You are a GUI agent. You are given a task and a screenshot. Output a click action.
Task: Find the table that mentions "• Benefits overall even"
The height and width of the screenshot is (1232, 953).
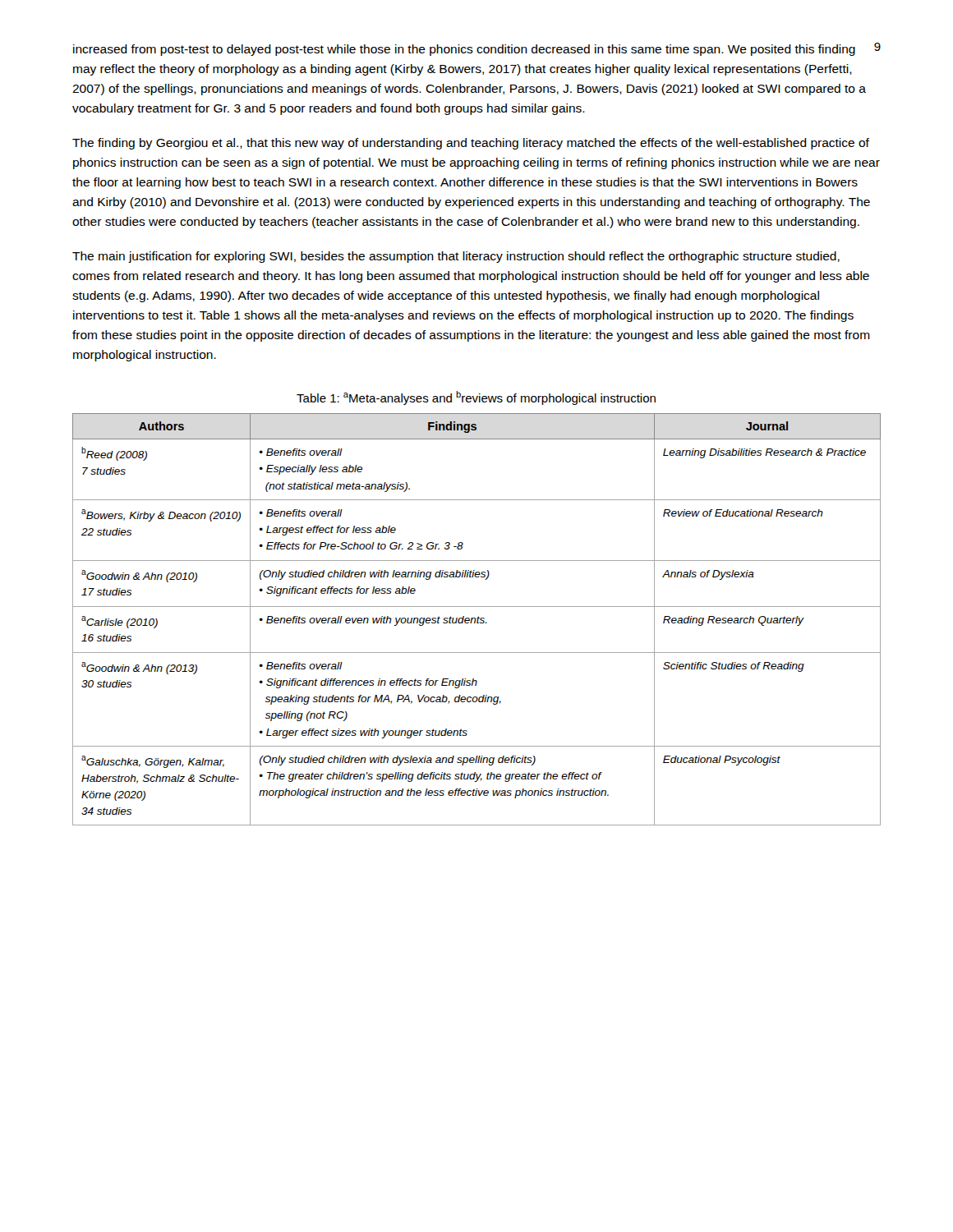click(476, 620)
